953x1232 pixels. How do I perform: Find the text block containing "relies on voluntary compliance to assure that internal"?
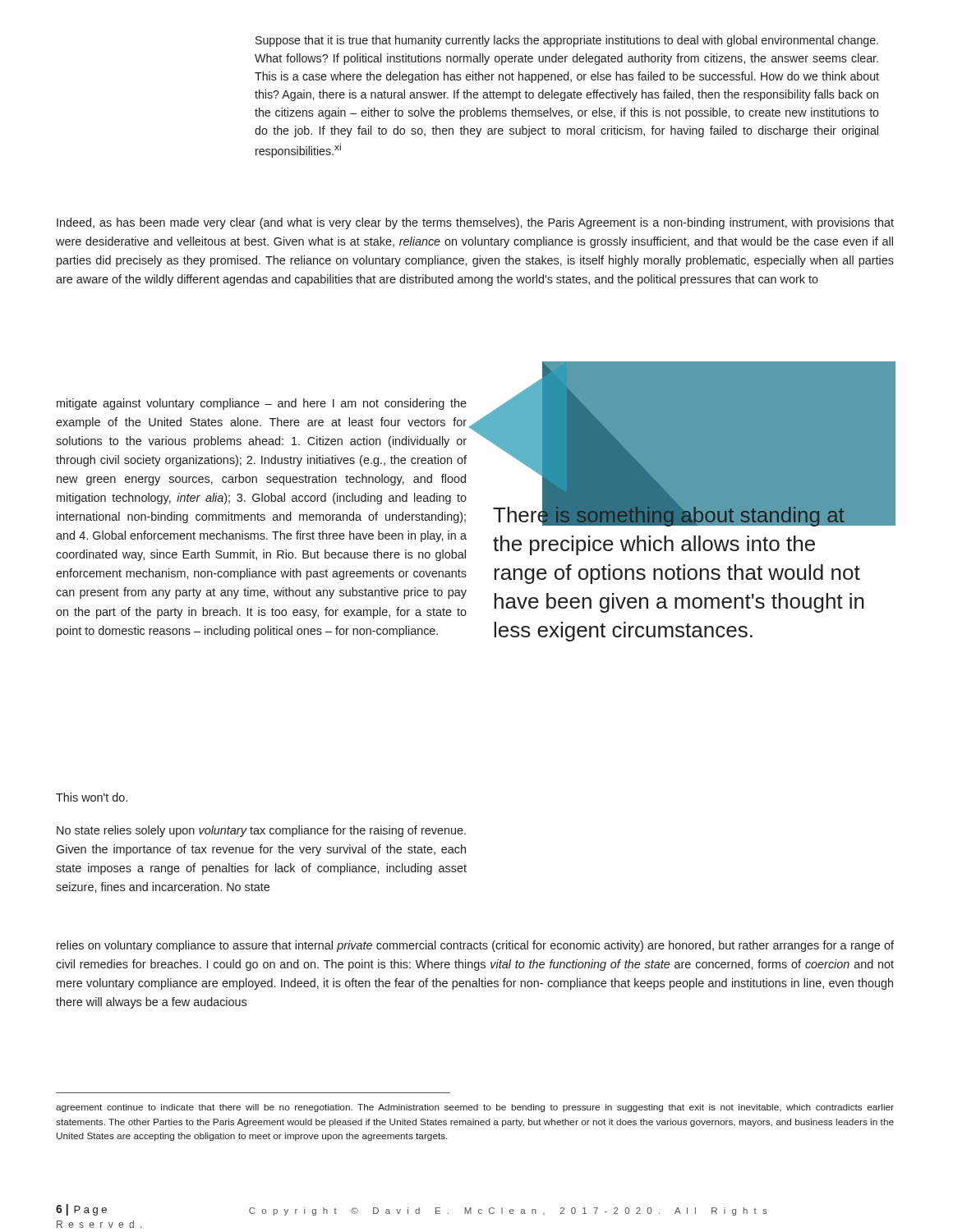[475, 974]
